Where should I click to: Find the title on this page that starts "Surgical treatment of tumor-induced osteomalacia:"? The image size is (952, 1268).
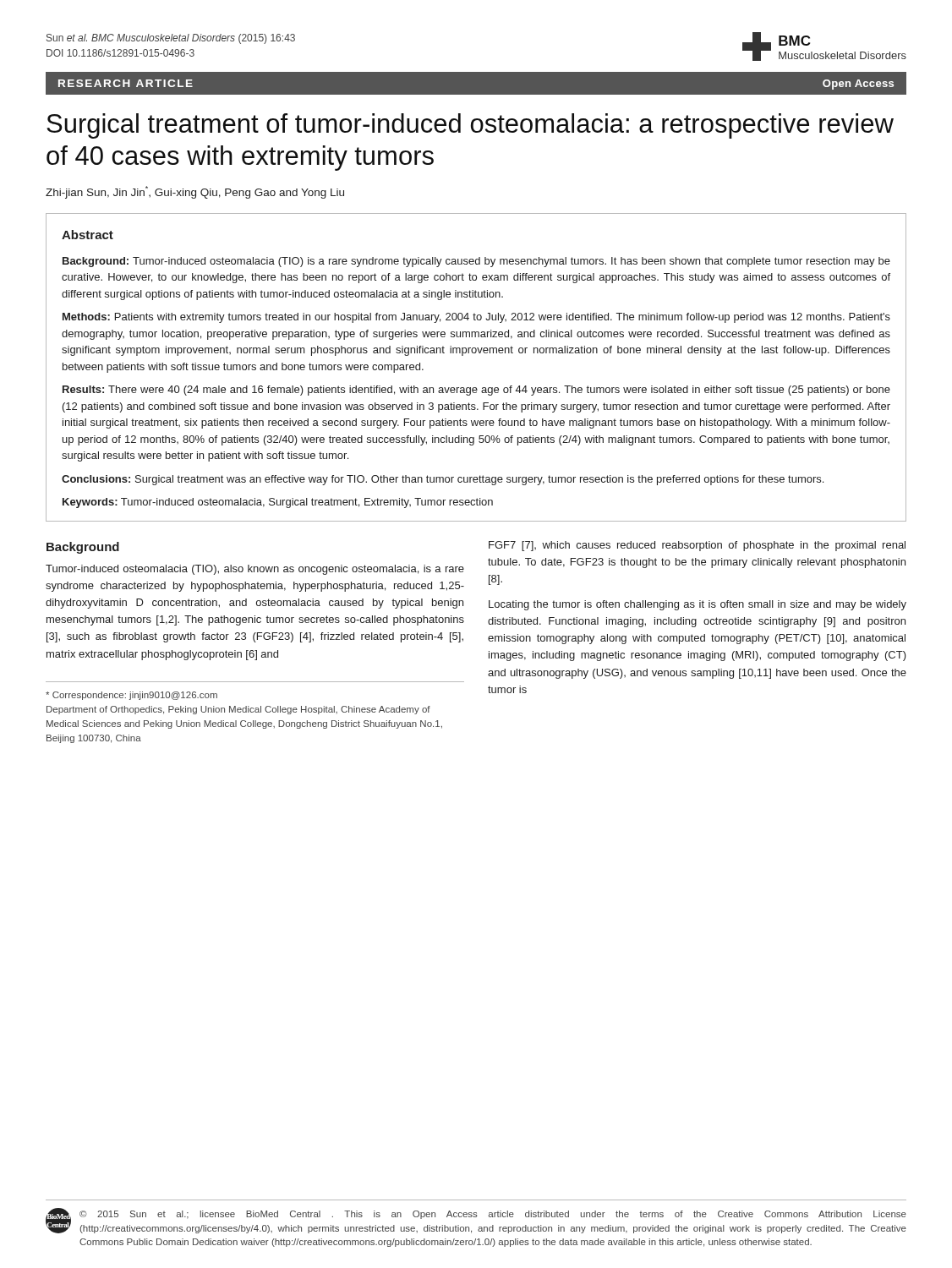[x=470, y=140]
